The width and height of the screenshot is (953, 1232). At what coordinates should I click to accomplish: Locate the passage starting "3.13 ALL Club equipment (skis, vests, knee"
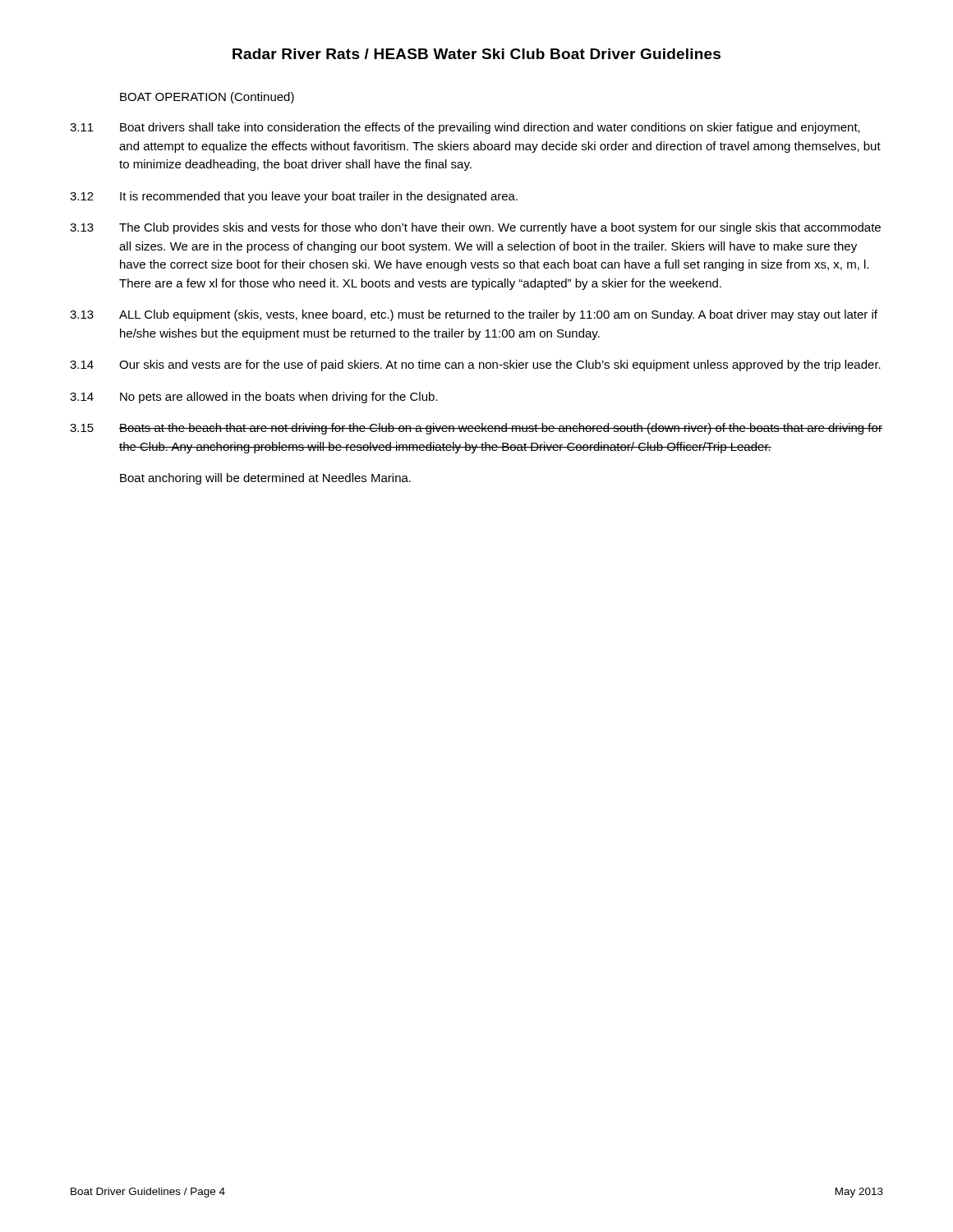click(476, 324)
